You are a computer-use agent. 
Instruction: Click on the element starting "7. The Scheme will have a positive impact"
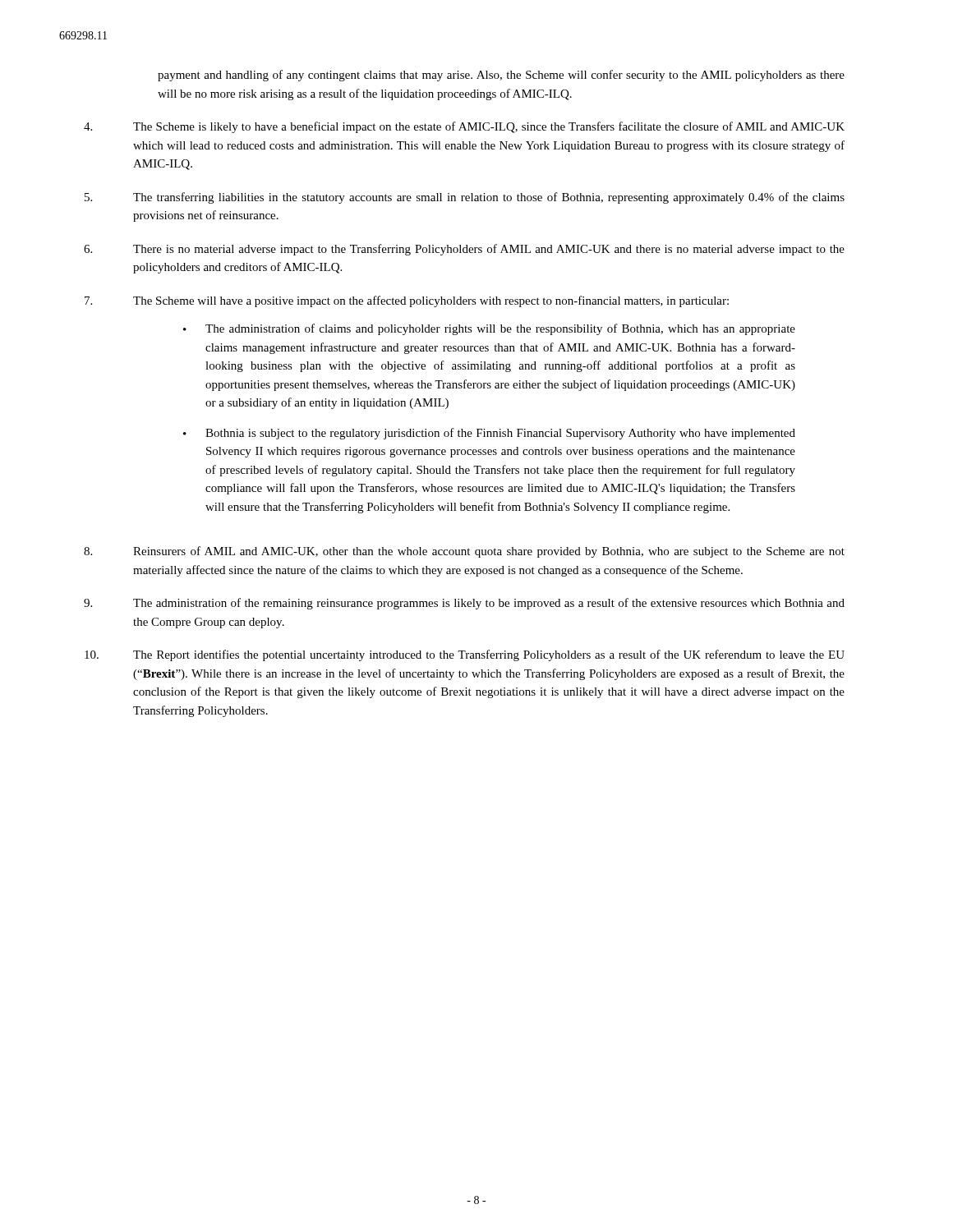(x=452, y=409)
